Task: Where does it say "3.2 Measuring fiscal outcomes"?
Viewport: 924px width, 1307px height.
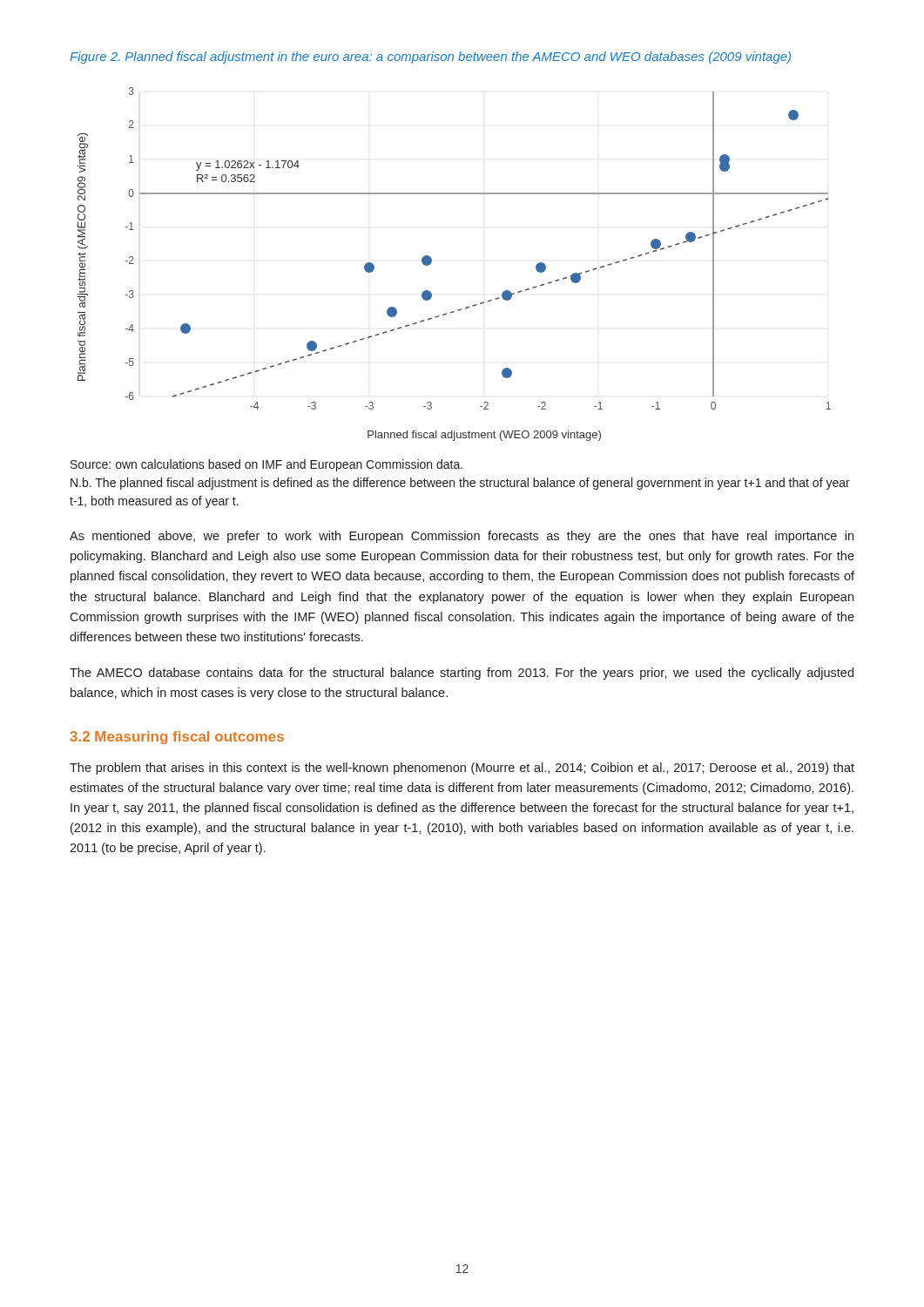Action: tap(177, 736)
